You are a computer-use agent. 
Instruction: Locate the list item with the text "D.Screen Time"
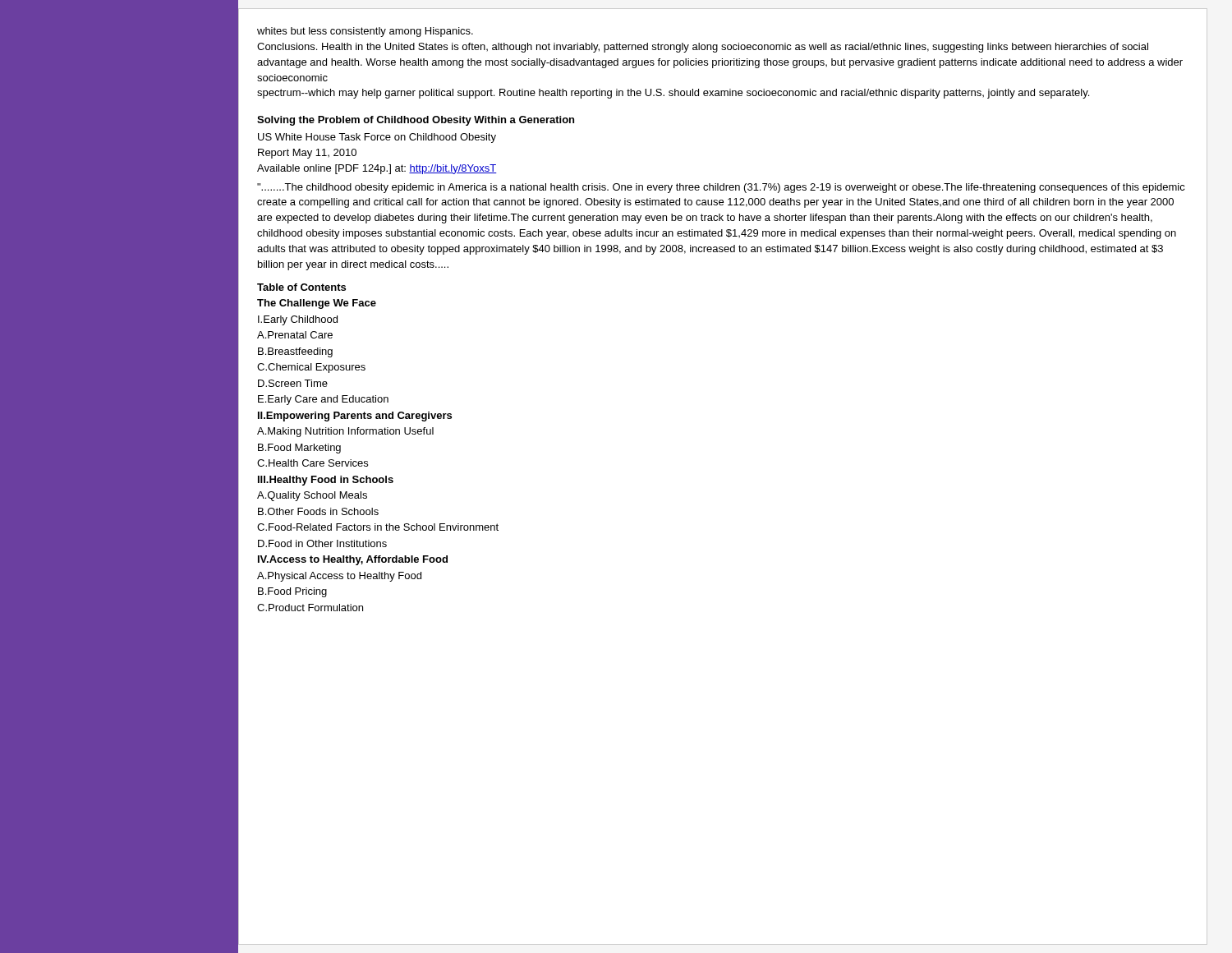292,383
